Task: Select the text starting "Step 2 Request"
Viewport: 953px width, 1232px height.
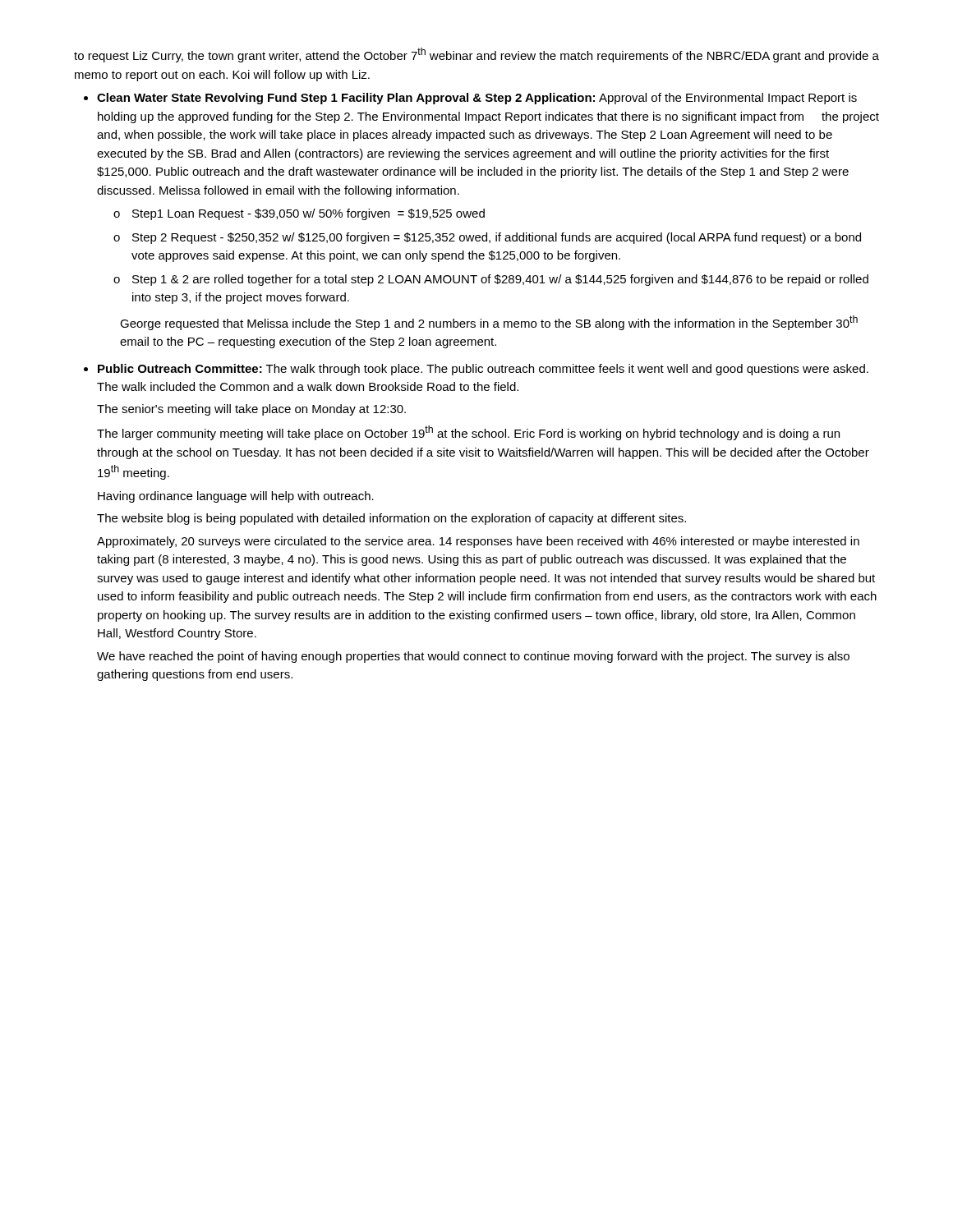Action: click(x=497, y=246)
